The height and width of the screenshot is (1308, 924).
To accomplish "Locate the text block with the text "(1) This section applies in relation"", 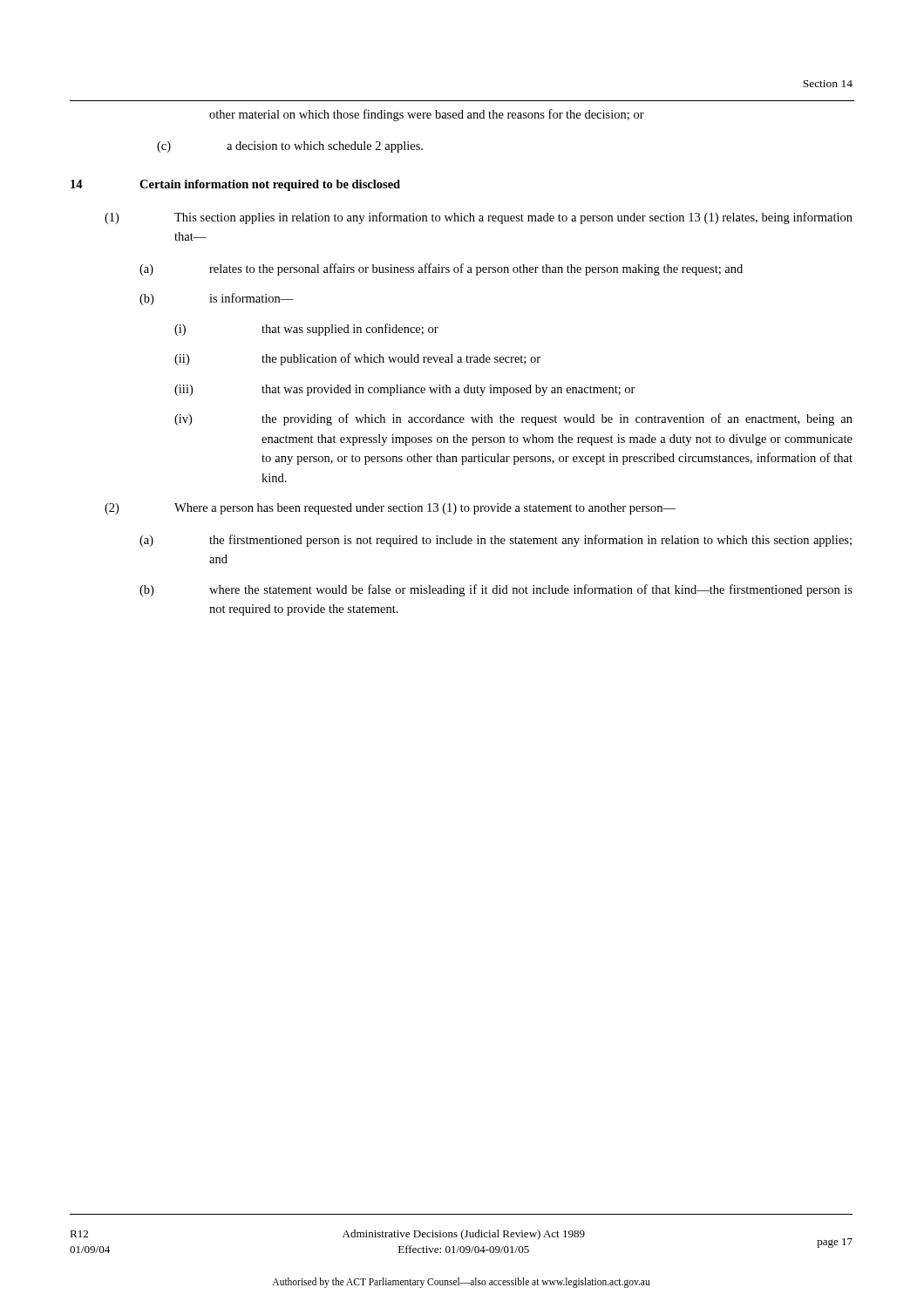I will (461, 227).
